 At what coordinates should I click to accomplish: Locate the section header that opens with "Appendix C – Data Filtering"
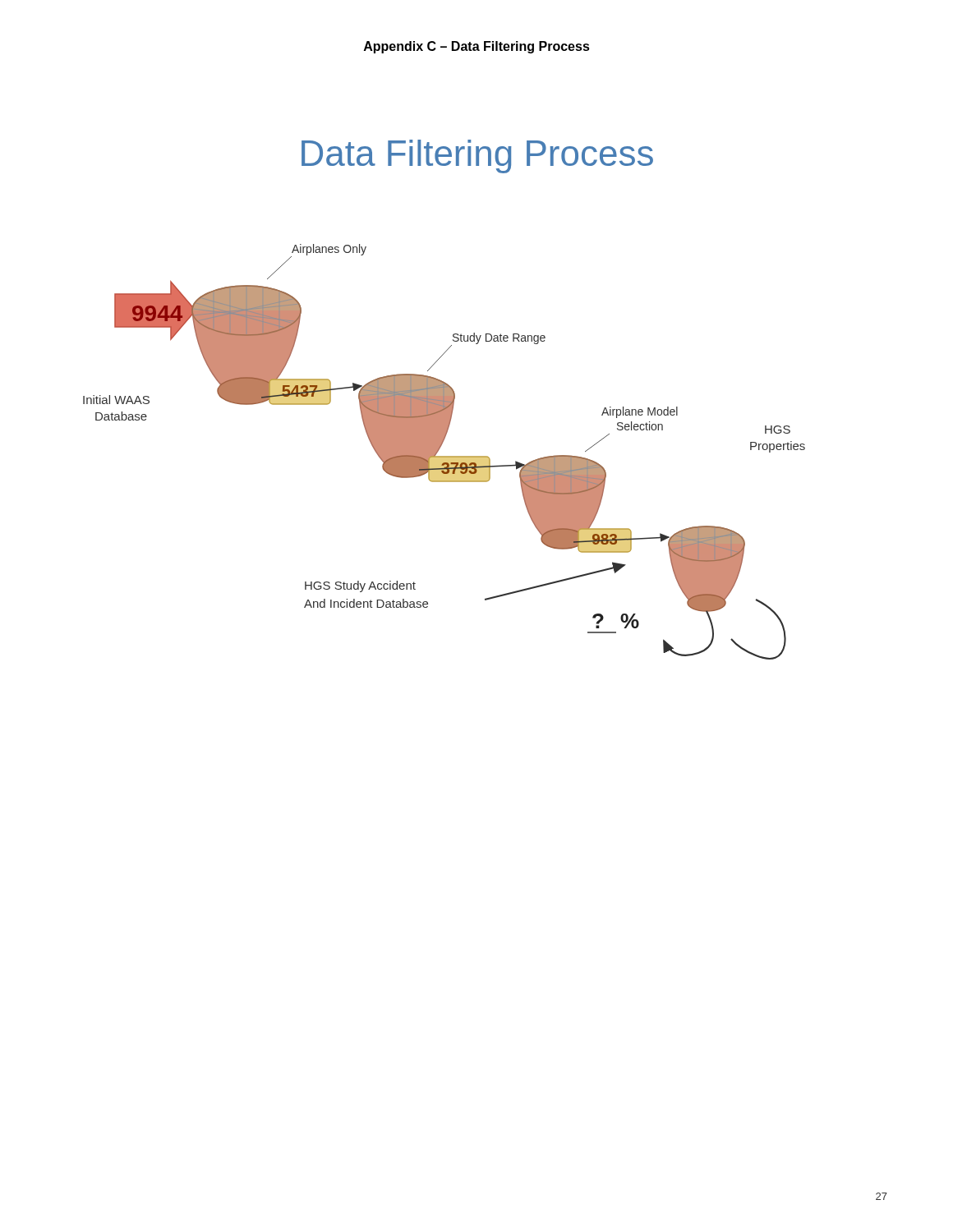(476, 46)
